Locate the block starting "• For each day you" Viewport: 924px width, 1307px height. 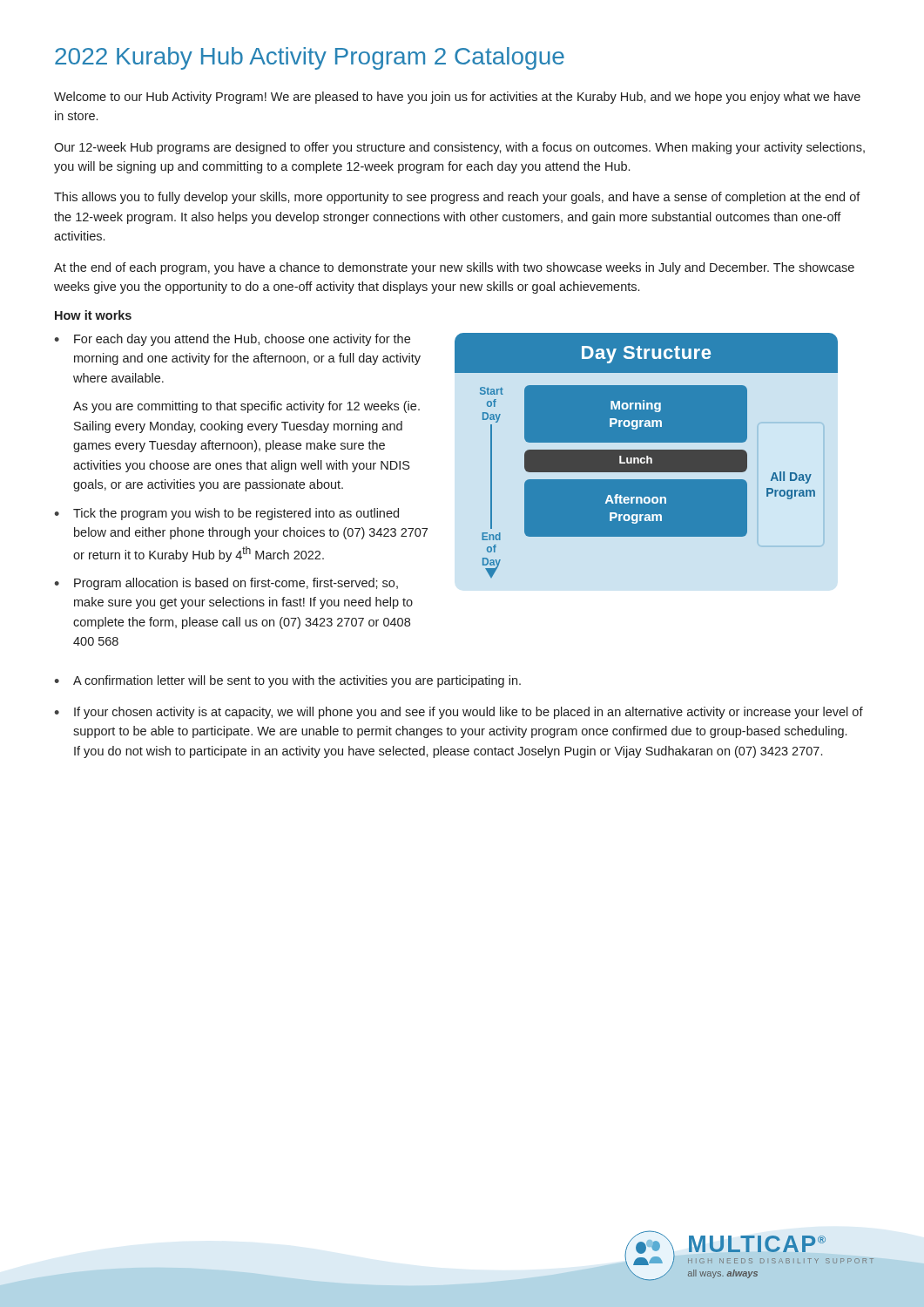[x=241, y=359]
